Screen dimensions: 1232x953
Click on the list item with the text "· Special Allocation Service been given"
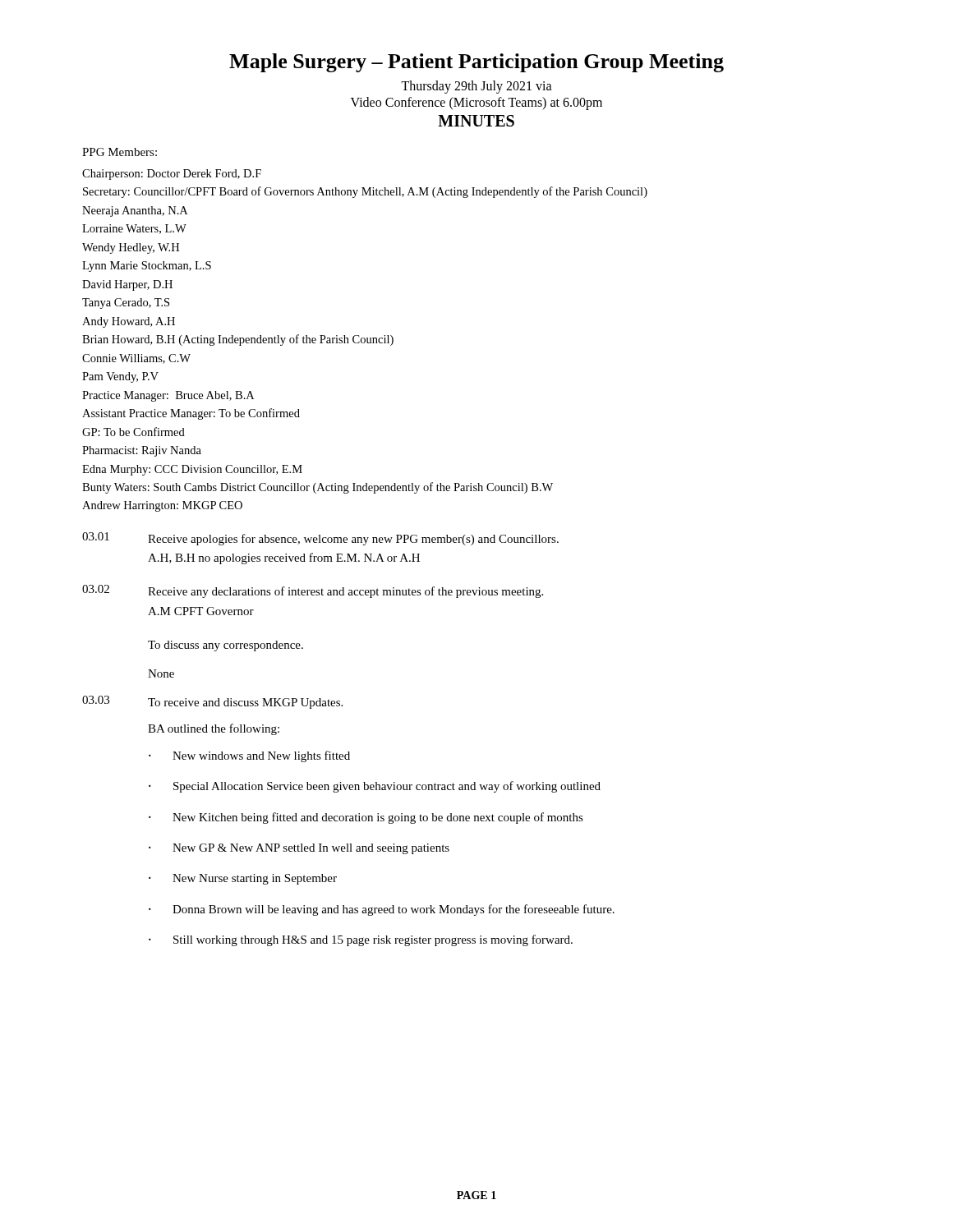(509, 787)
